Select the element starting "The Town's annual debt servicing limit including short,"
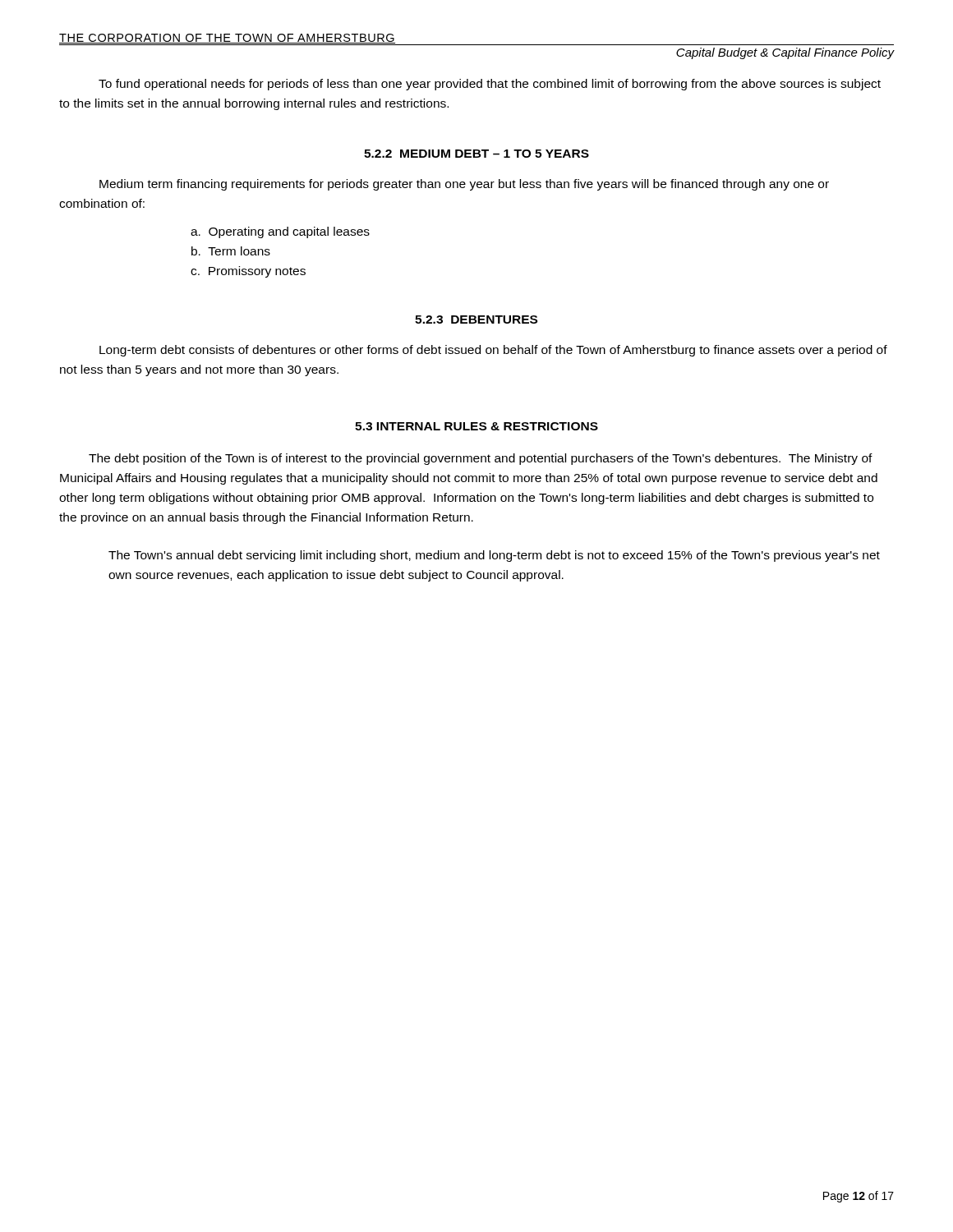The width and height of the screenshot is (953, 1232). (494, 565)
